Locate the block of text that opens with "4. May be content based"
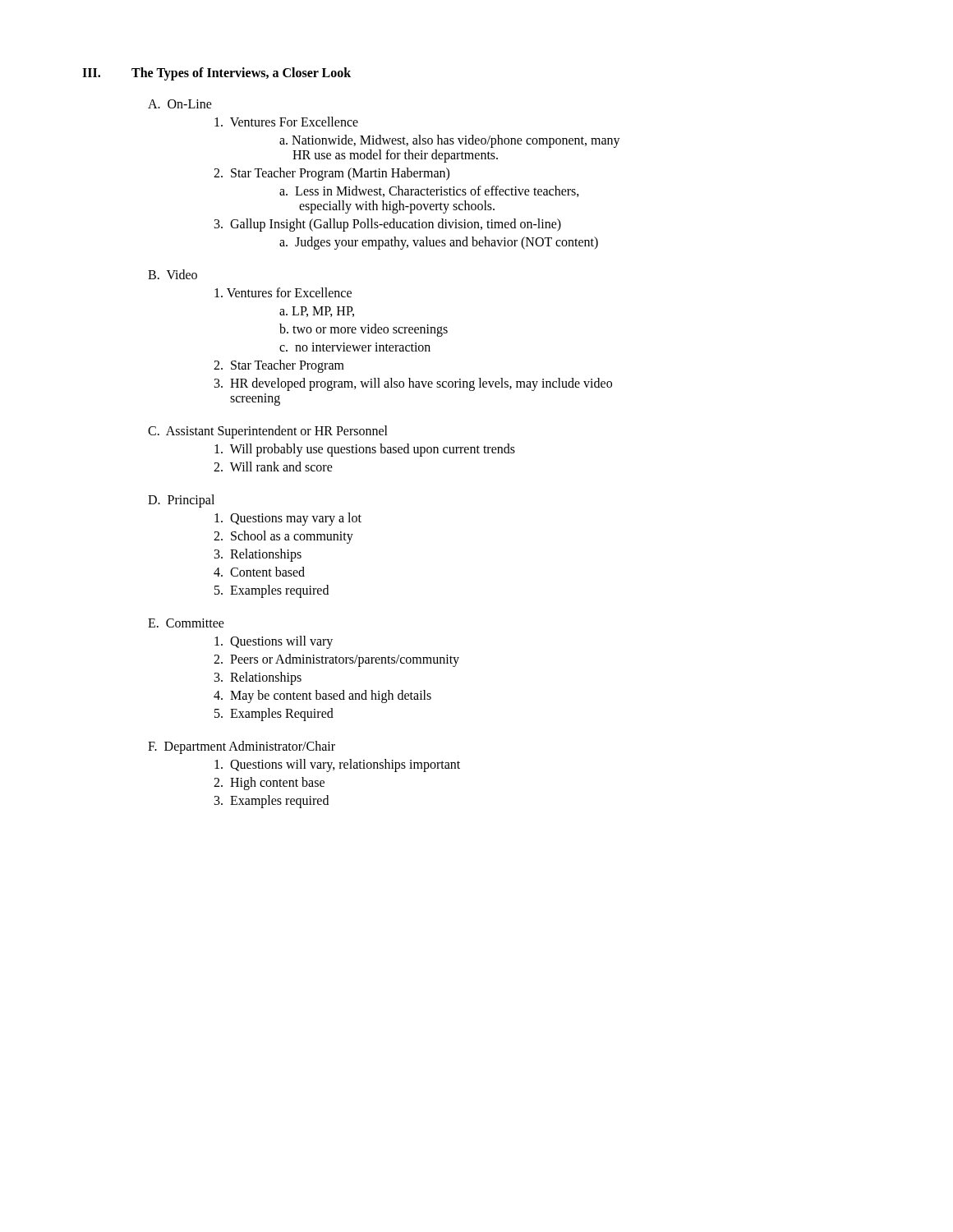The height and width of the screenshot is (1232, 953). (x=323, y=695)
